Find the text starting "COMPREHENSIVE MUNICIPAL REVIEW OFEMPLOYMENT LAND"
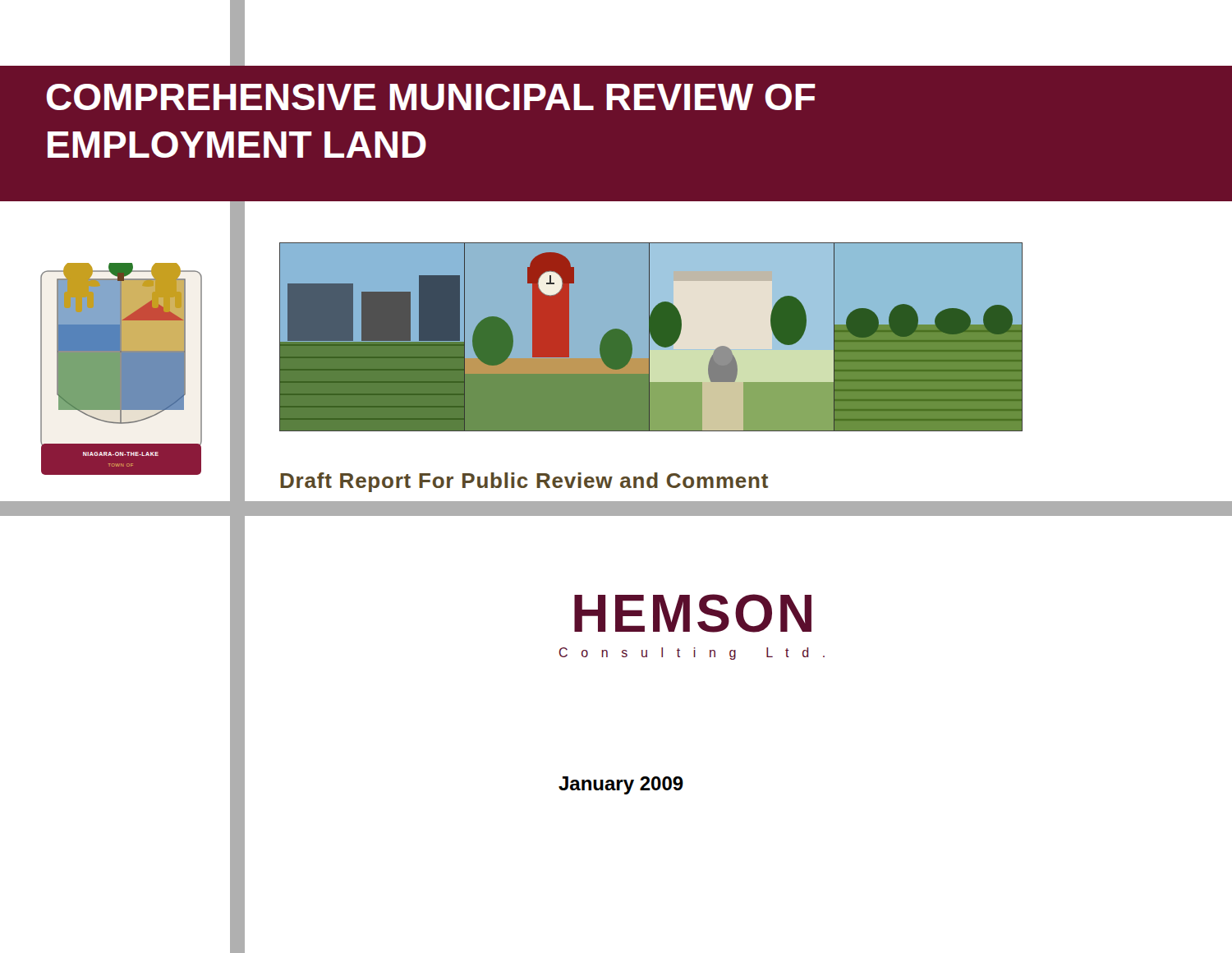Screen dimensions: 953x1232 (431, 121)
